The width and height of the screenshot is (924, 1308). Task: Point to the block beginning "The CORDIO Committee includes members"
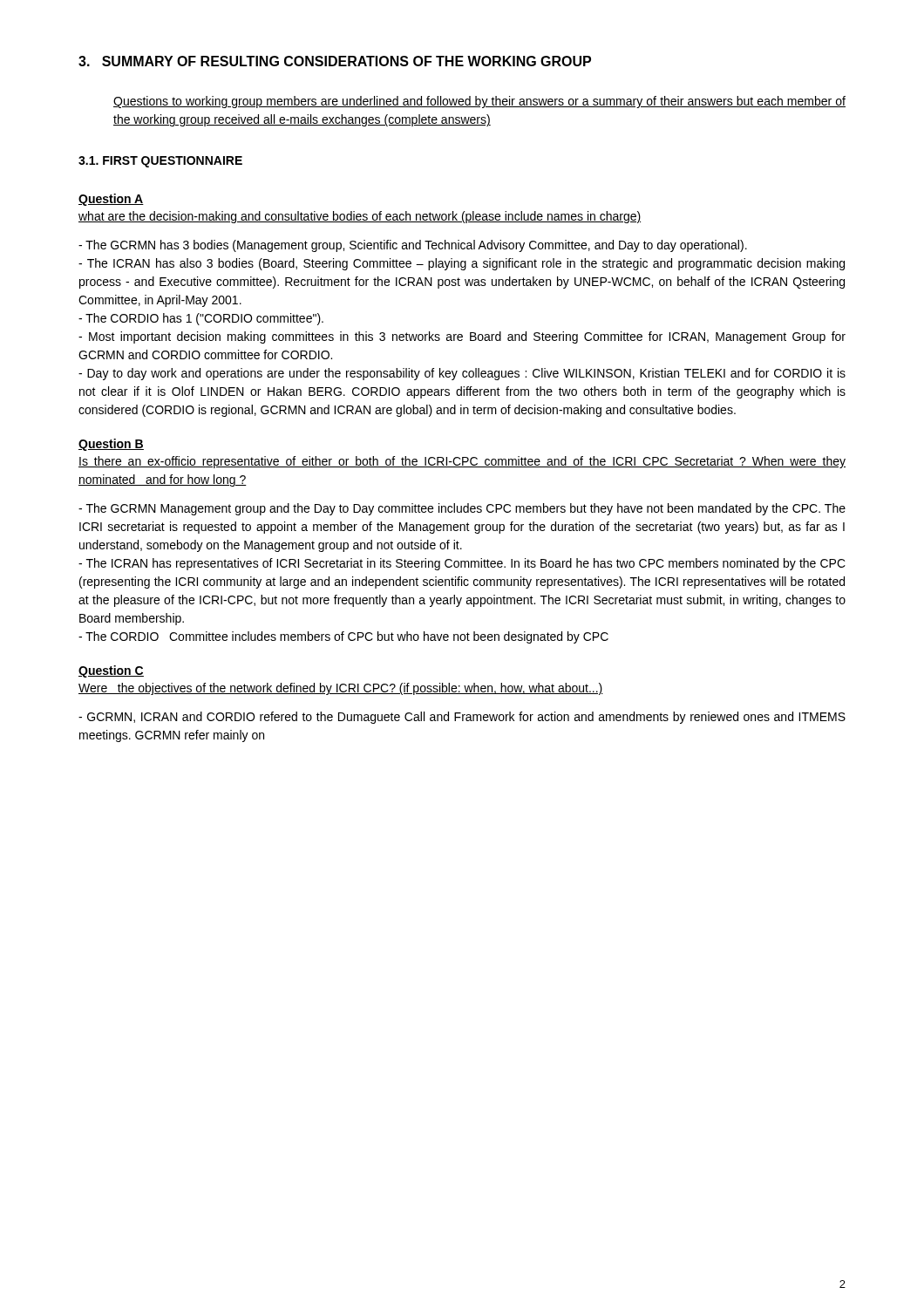tap(344, 637)
